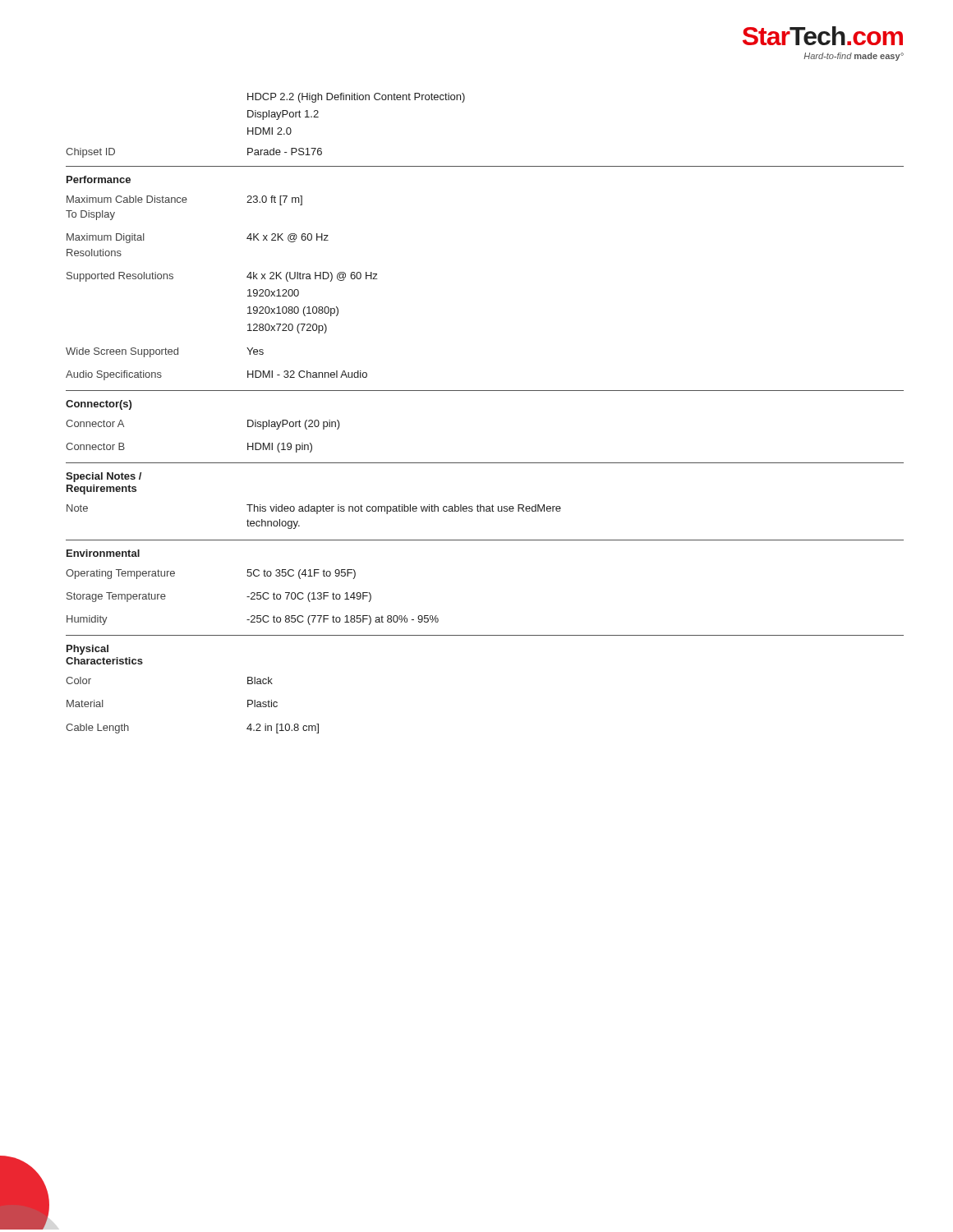Find the block starting "Maximum DigitalResolutions 4K x 2K"
The height and width of the screenshot is (1232, 953).
click(107, 238)
